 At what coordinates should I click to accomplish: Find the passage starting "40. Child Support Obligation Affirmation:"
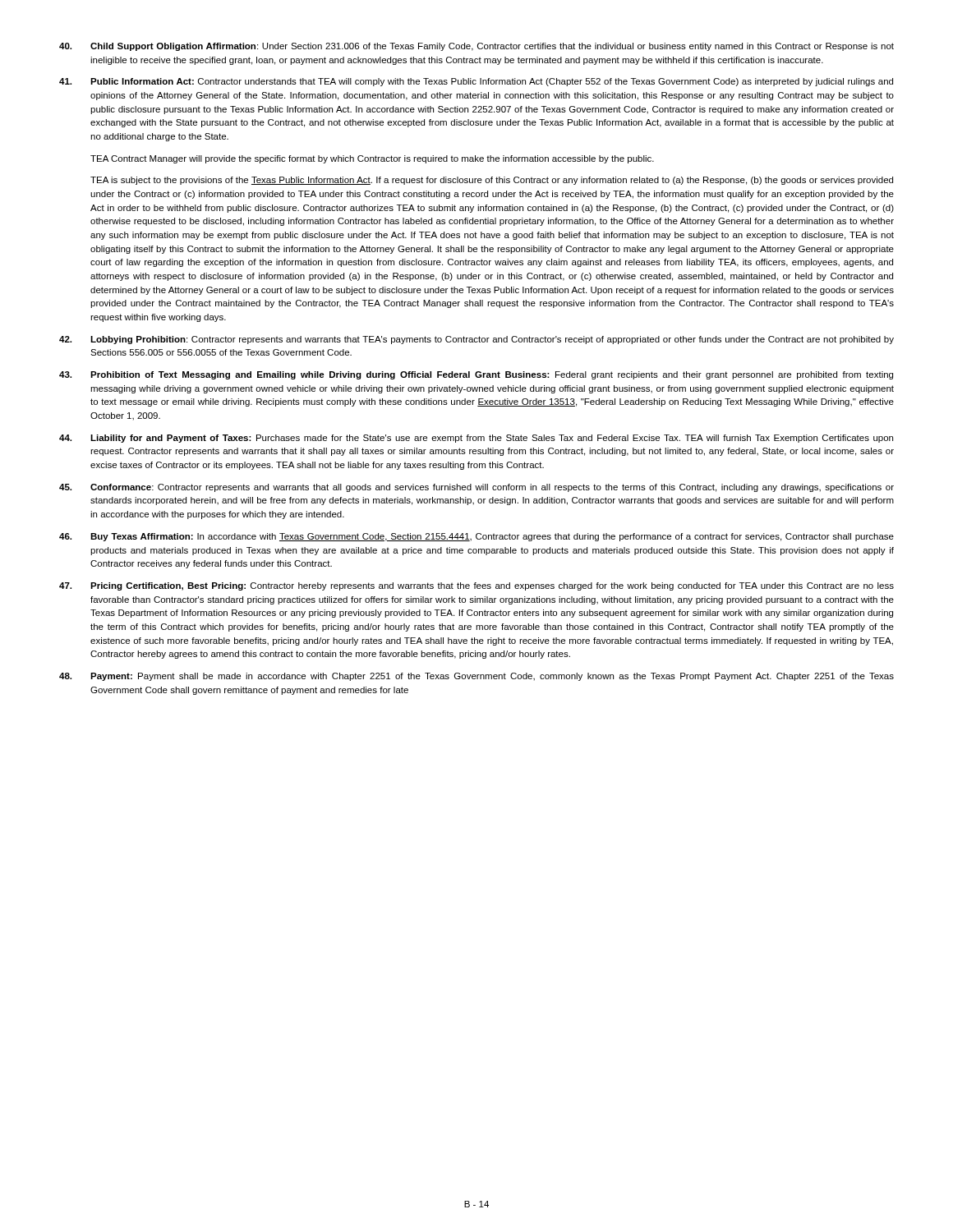[476, 53]
